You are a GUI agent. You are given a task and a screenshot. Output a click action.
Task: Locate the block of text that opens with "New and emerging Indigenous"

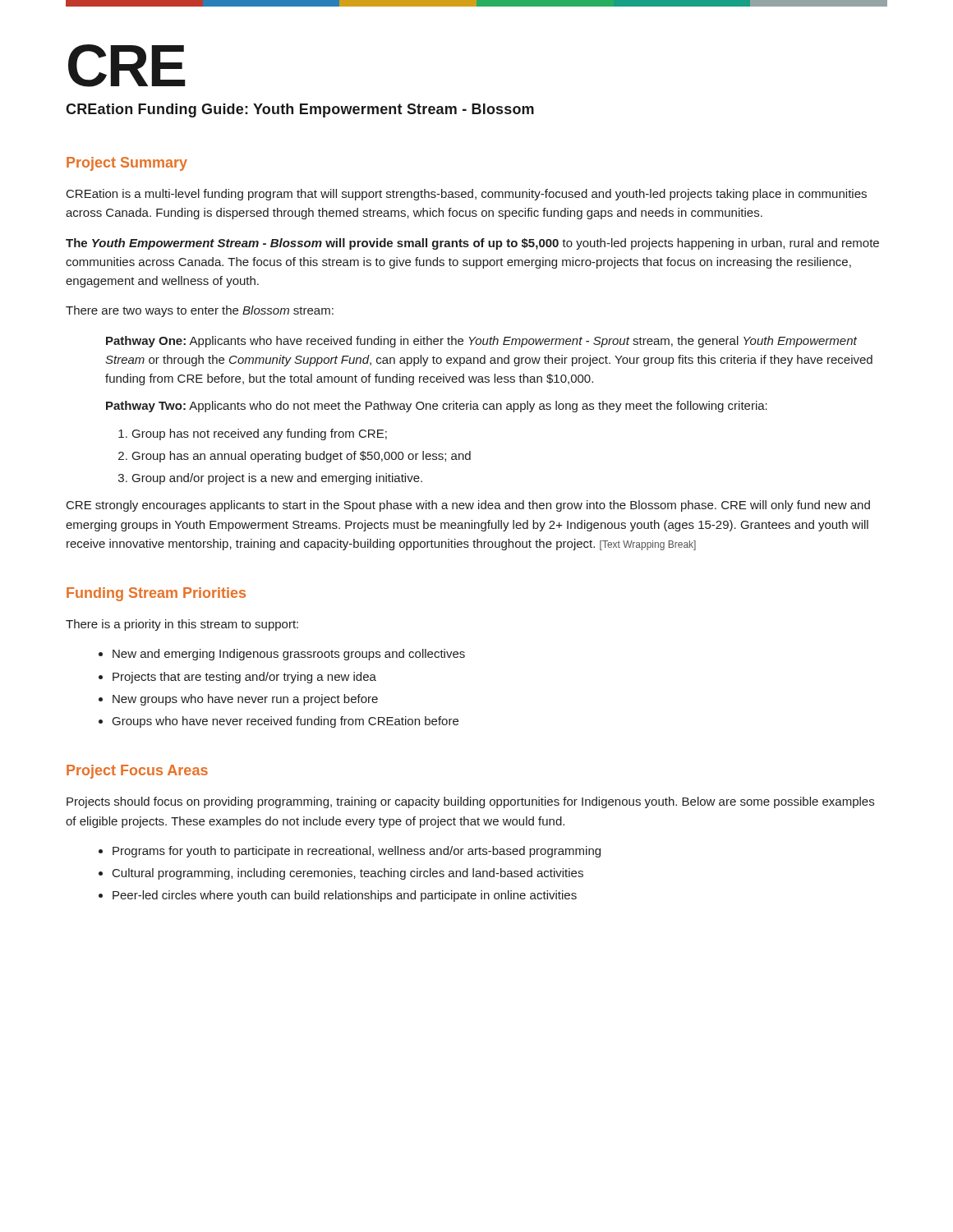(x=288, y=654)
